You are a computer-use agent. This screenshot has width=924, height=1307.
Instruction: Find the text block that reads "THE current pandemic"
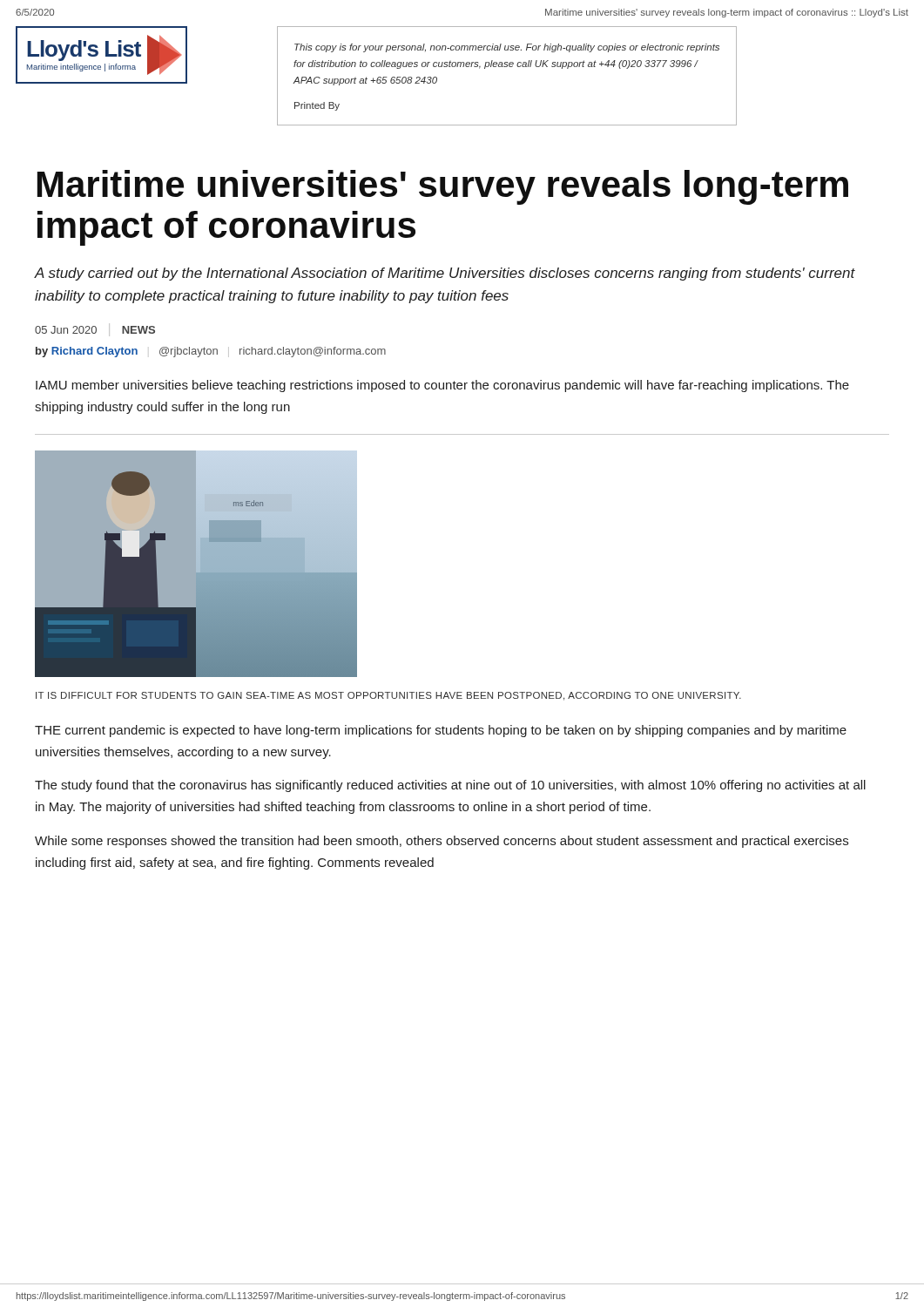441,740
